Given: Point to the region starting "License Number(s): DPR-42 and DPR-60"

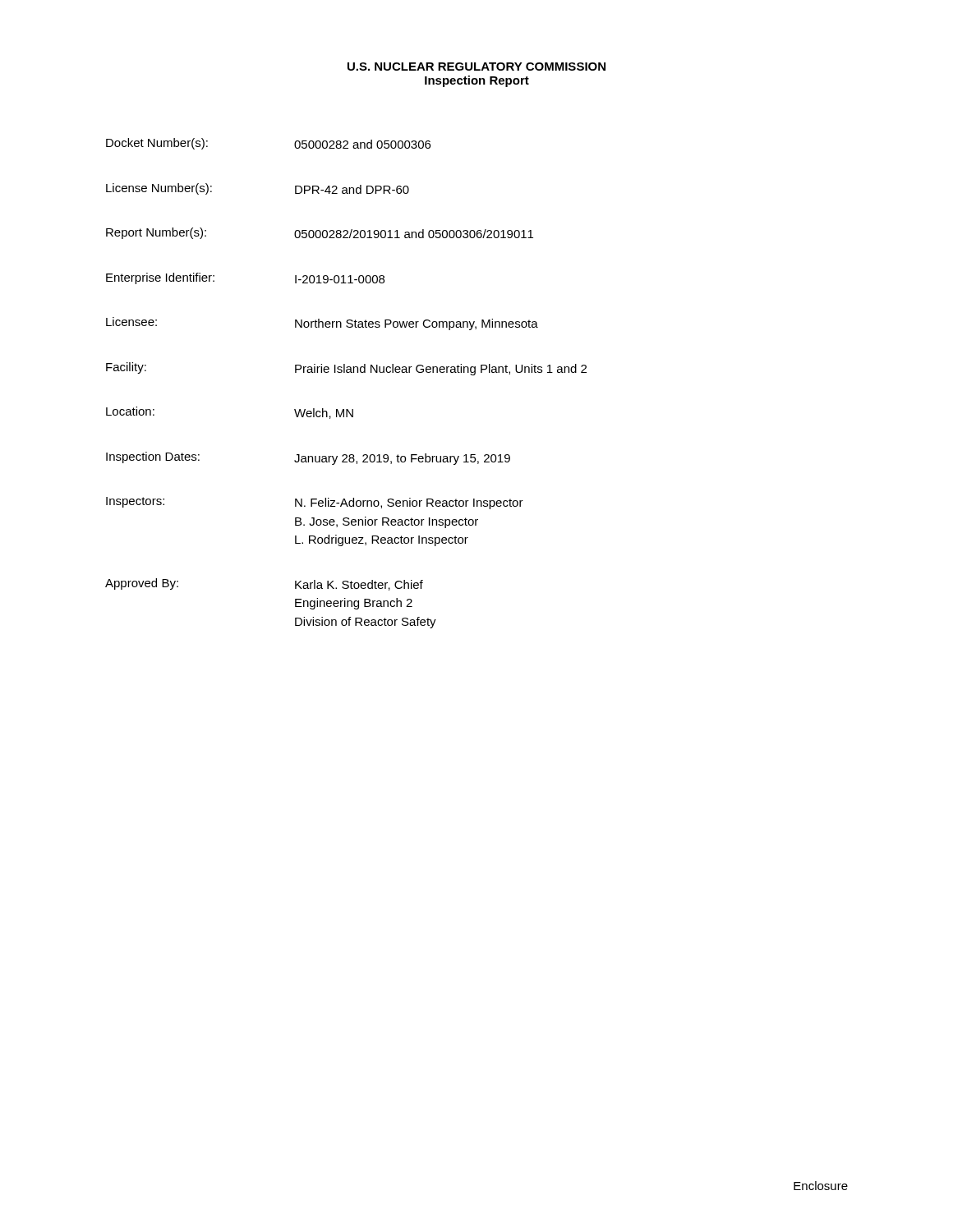Looking at the screenshot, I should (x=156, y=188).
